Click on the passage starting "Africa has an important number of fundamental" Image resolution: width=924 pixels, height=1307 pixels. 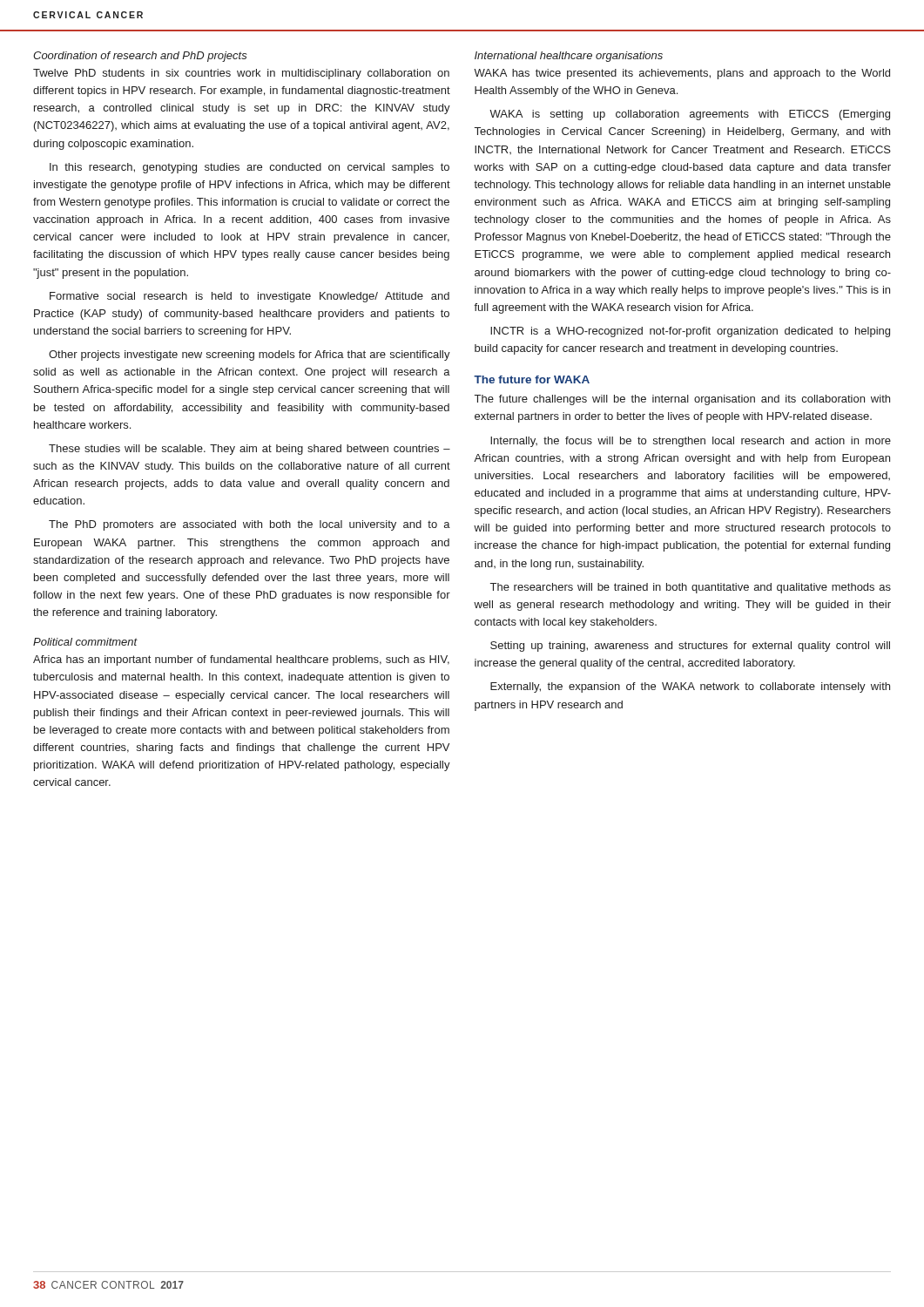[x=241, y=721]
